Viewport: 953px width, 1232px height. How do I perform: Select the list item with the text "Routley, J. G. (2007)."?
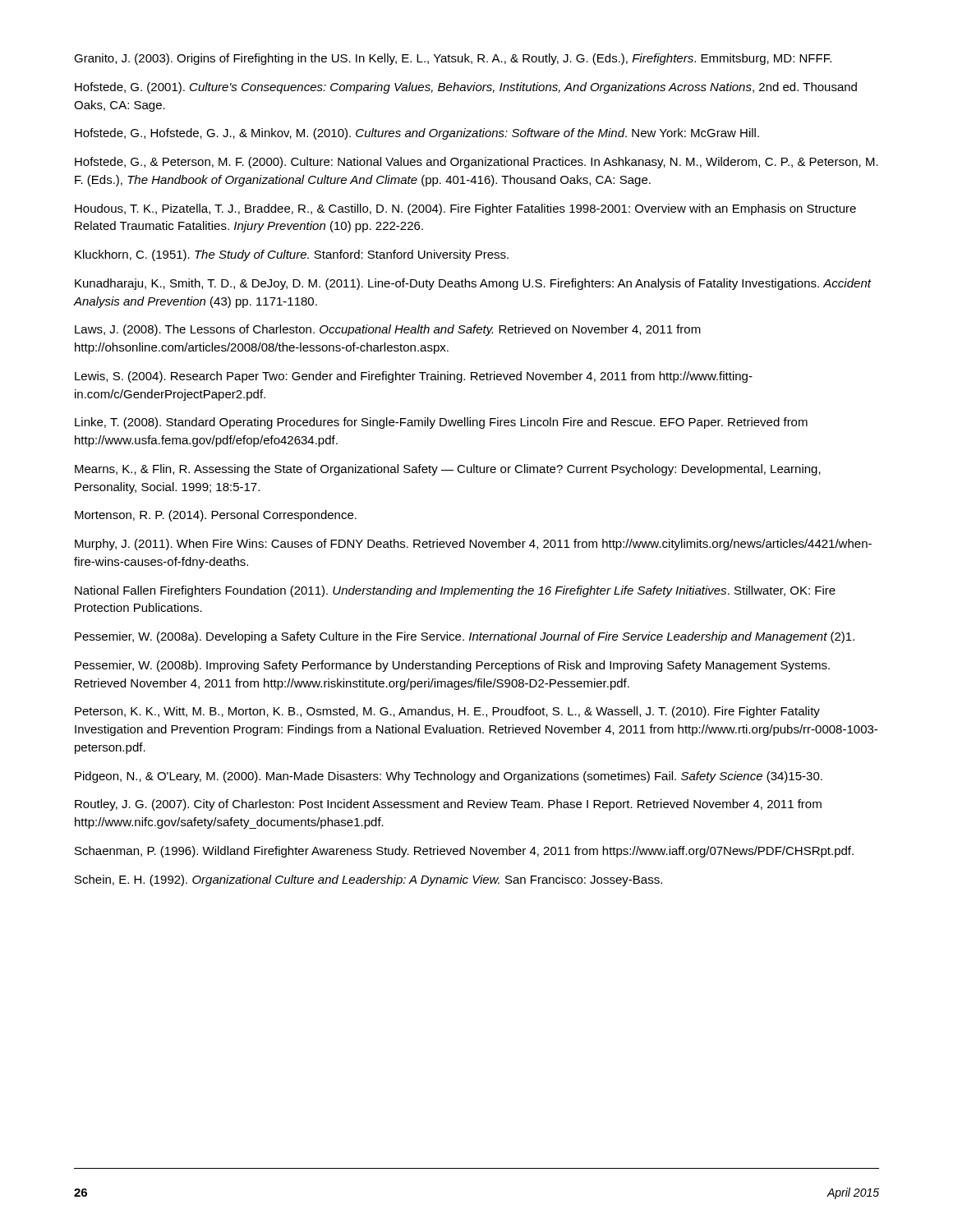coord(448,813)
